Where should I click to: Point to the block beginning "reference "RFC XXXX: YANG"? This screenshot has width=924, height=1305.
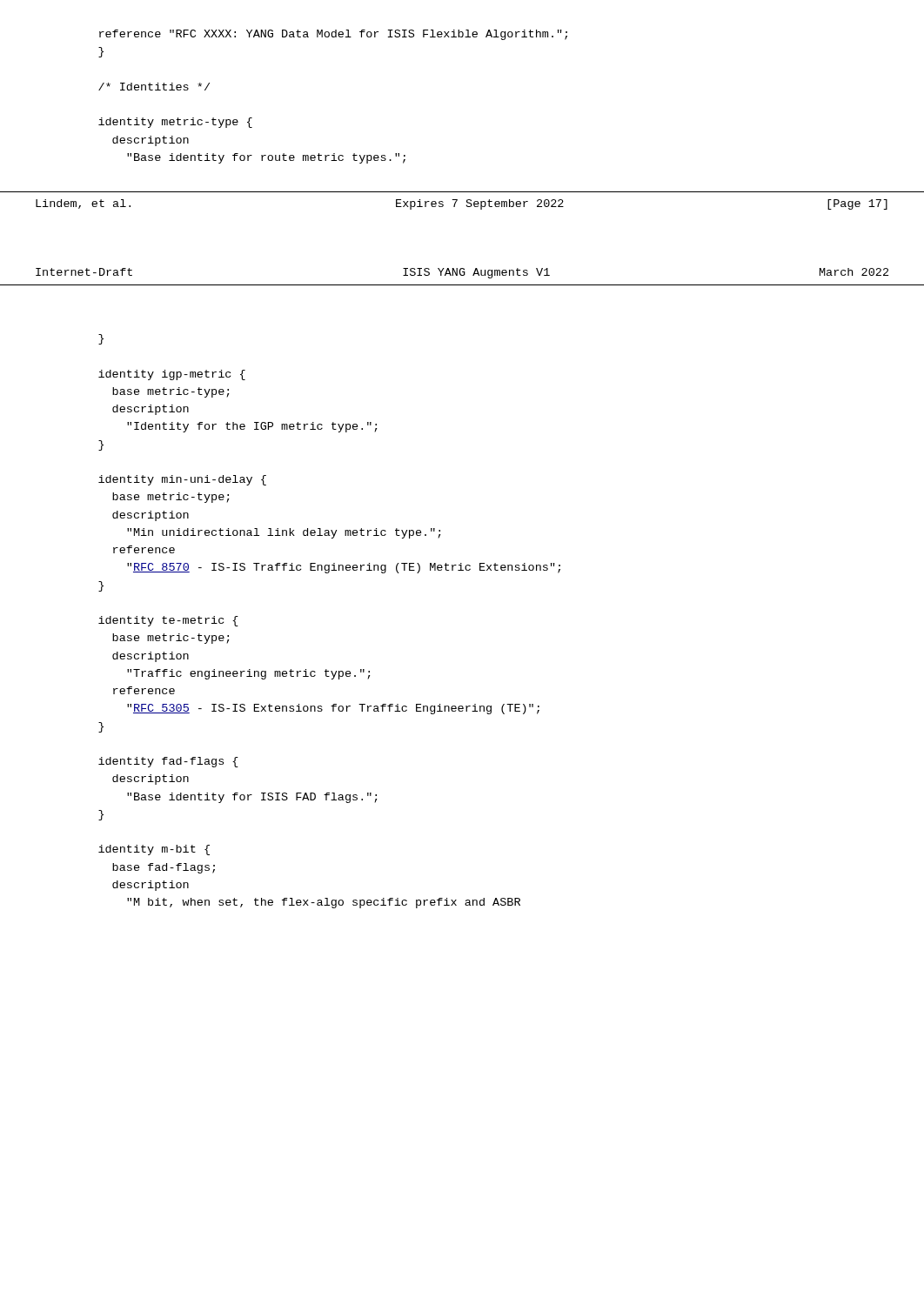tap(333, 35)
